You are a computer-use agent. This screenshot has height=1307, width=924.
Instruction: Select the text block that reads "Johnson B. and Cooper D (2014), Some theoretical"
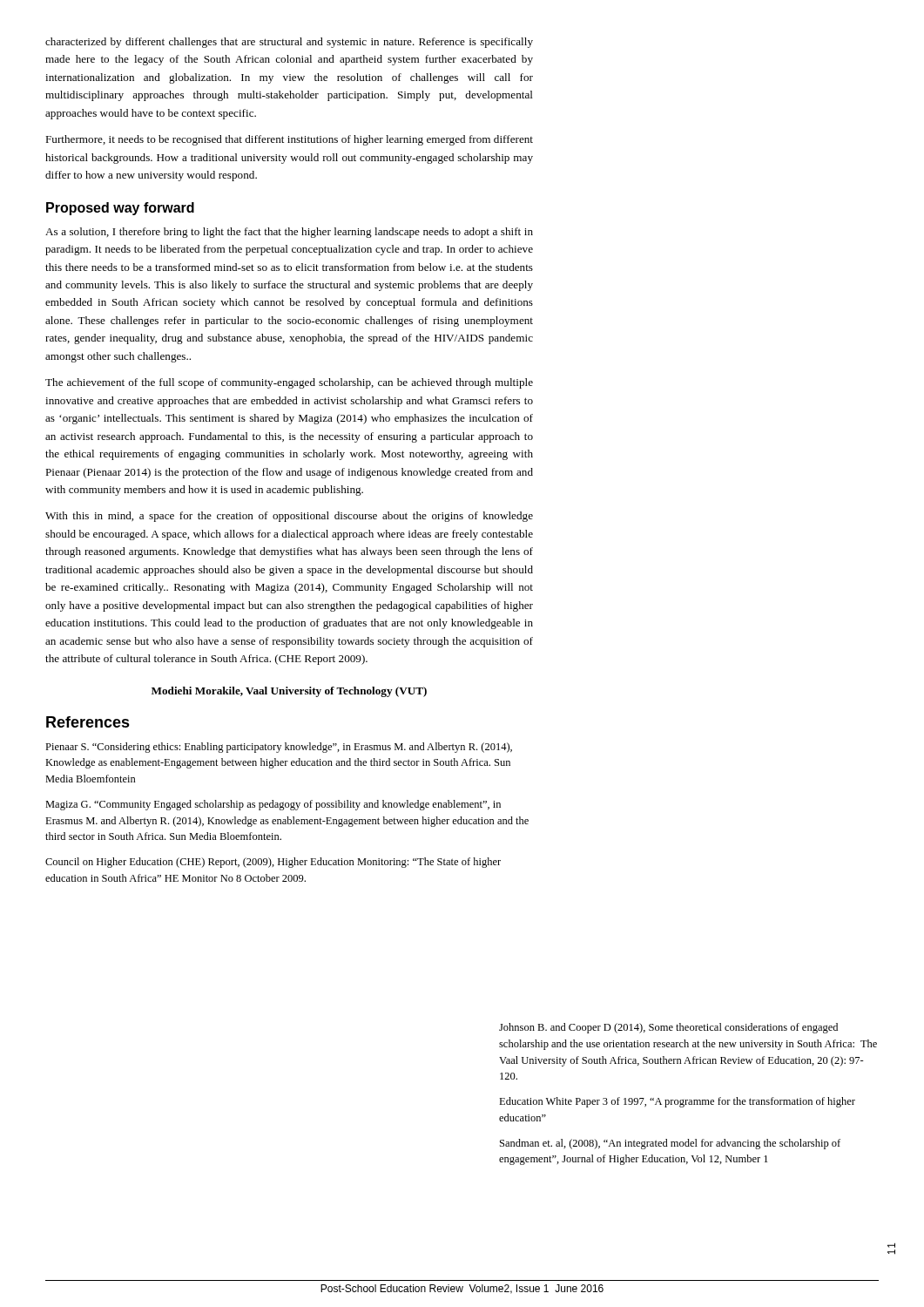(688, 1052)
